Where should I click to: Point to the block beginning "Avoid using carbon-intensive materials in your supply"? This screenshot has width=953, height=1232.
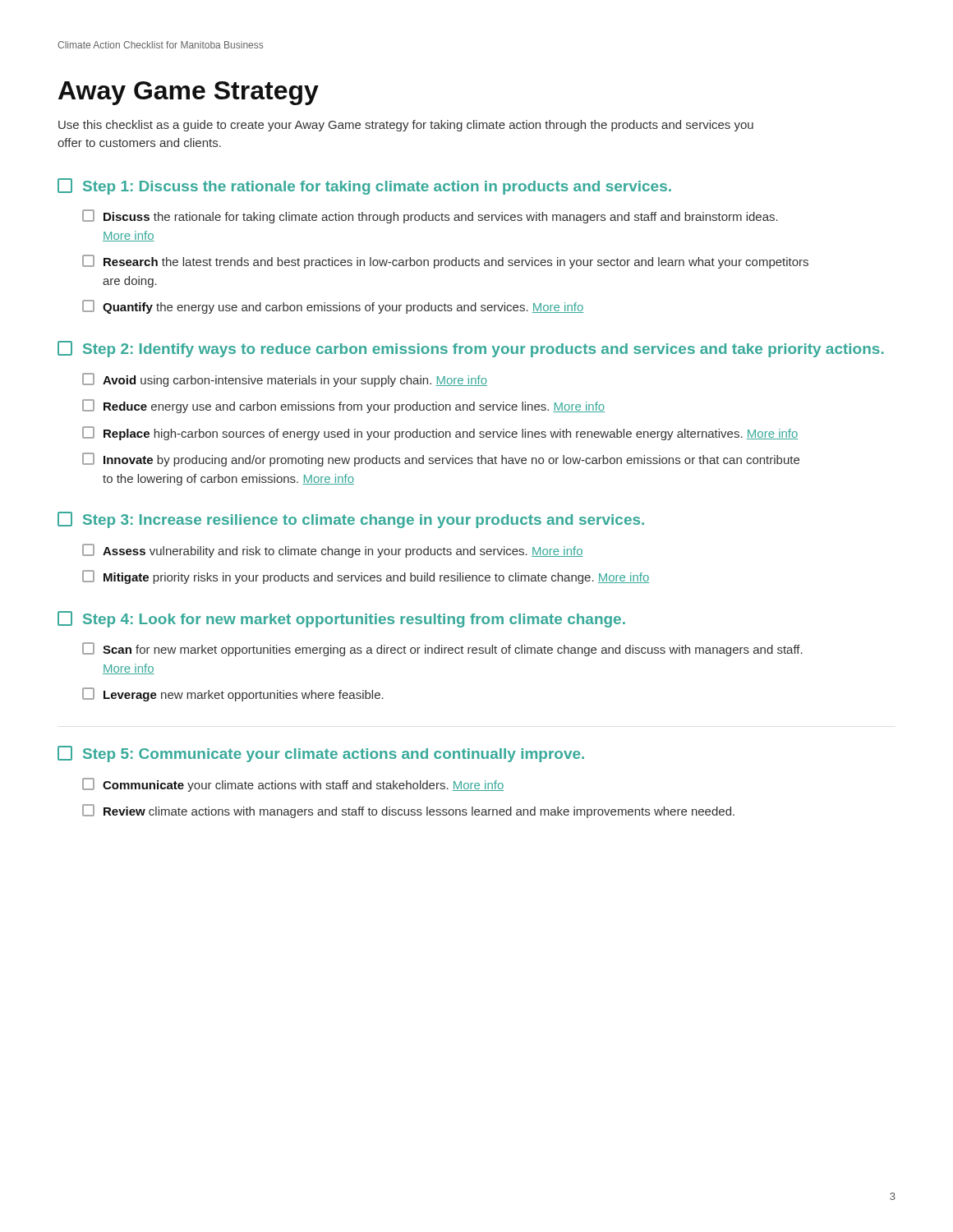point(285,380)
